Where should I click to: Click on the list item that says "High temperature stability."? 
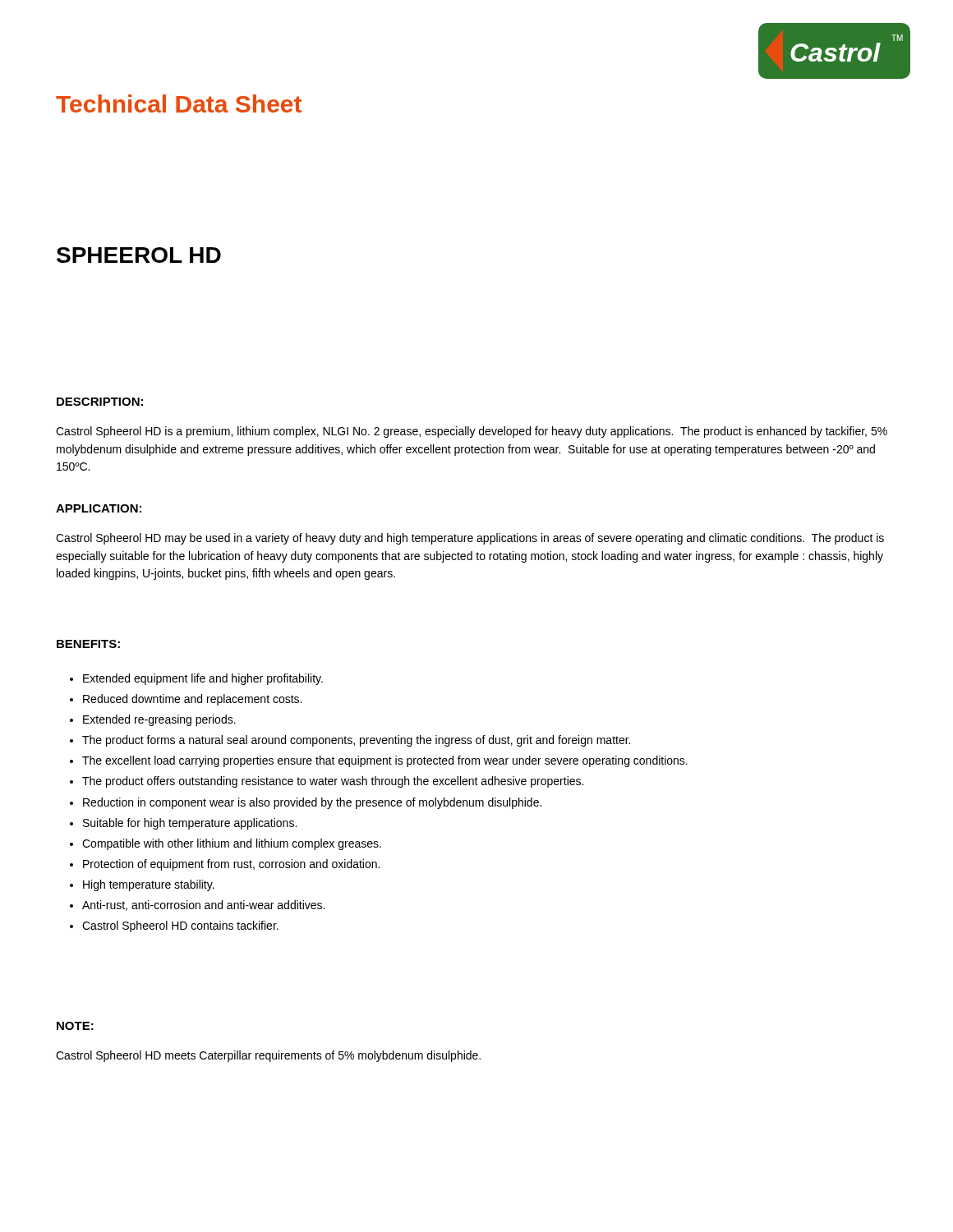tap(149, 885)
